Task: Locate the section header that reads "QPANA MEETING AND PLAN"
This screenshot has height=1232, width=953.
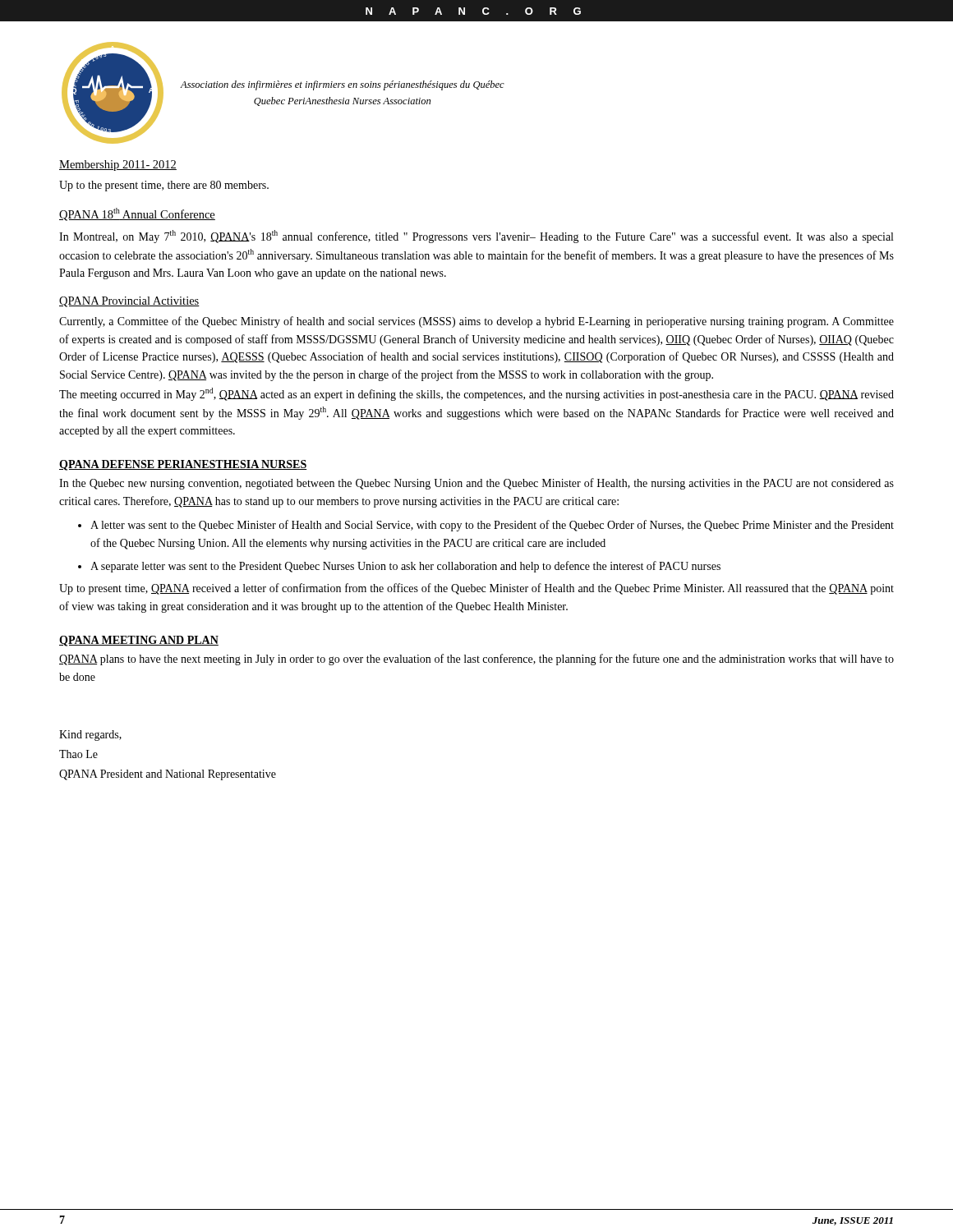Action: 139,641
